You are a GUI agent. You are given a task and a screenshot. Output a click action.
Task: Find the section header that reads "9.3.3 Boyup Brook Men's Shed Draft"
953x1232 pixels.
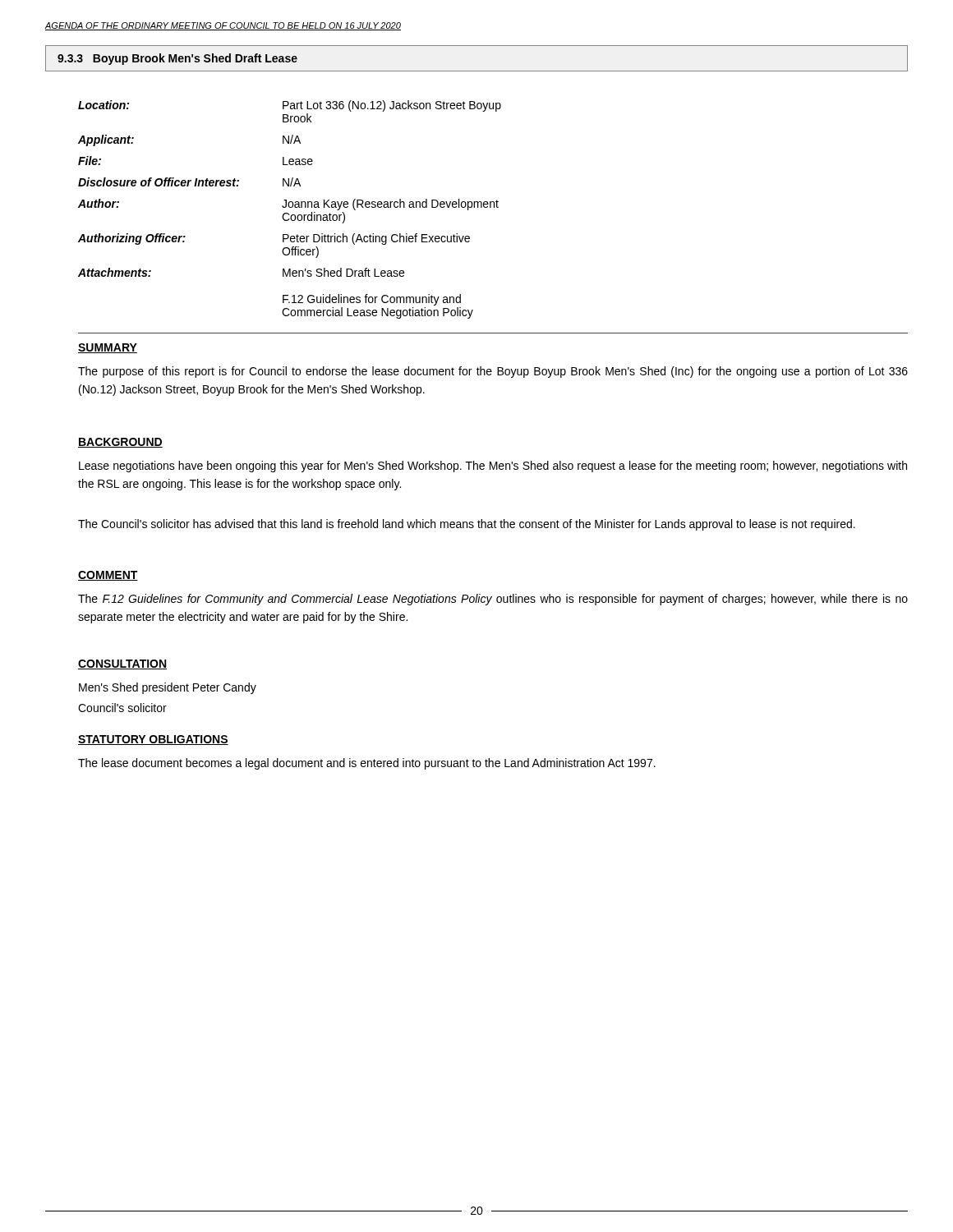point(177,58)
